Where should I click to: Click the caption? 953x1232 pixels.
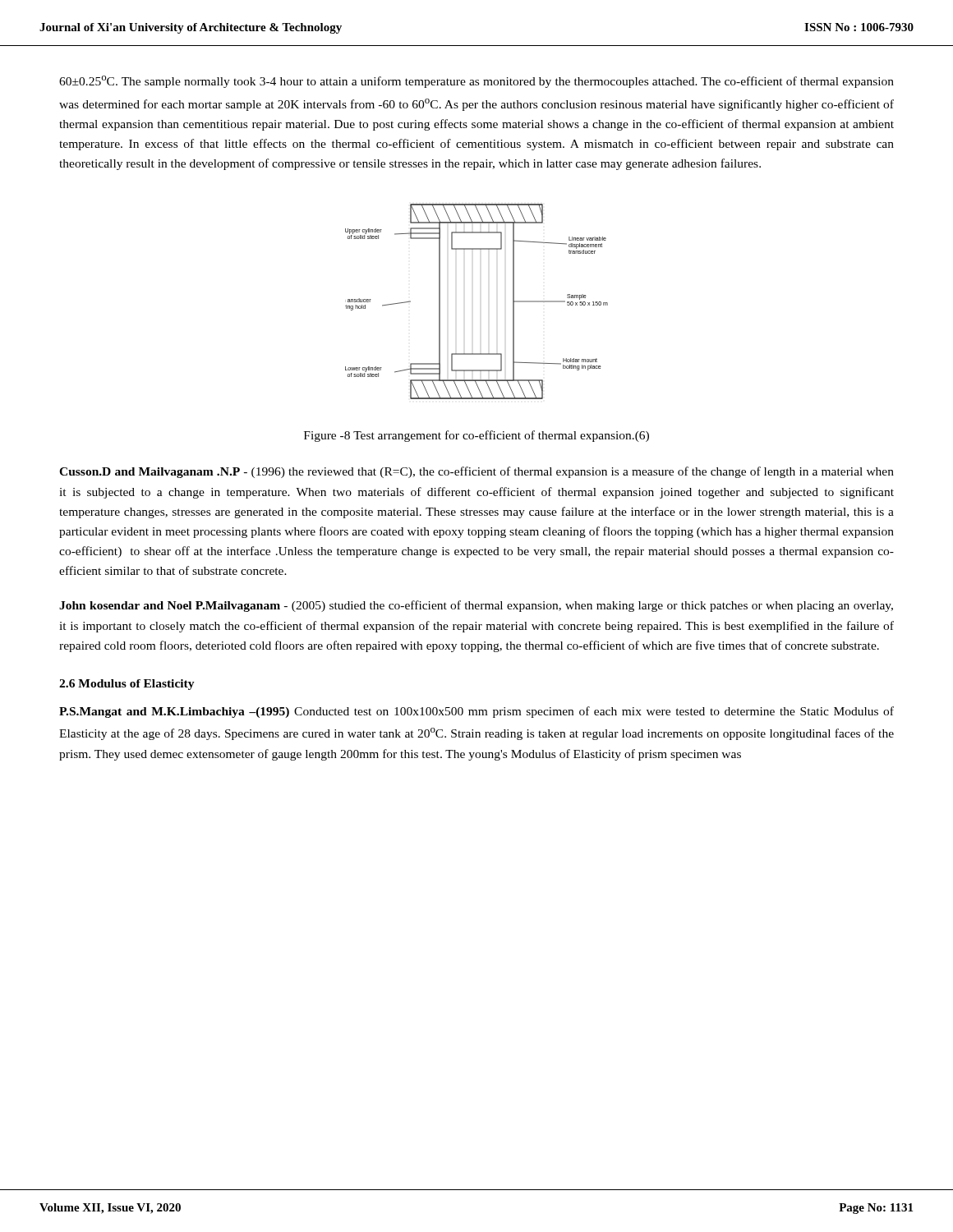coord(476,435)
